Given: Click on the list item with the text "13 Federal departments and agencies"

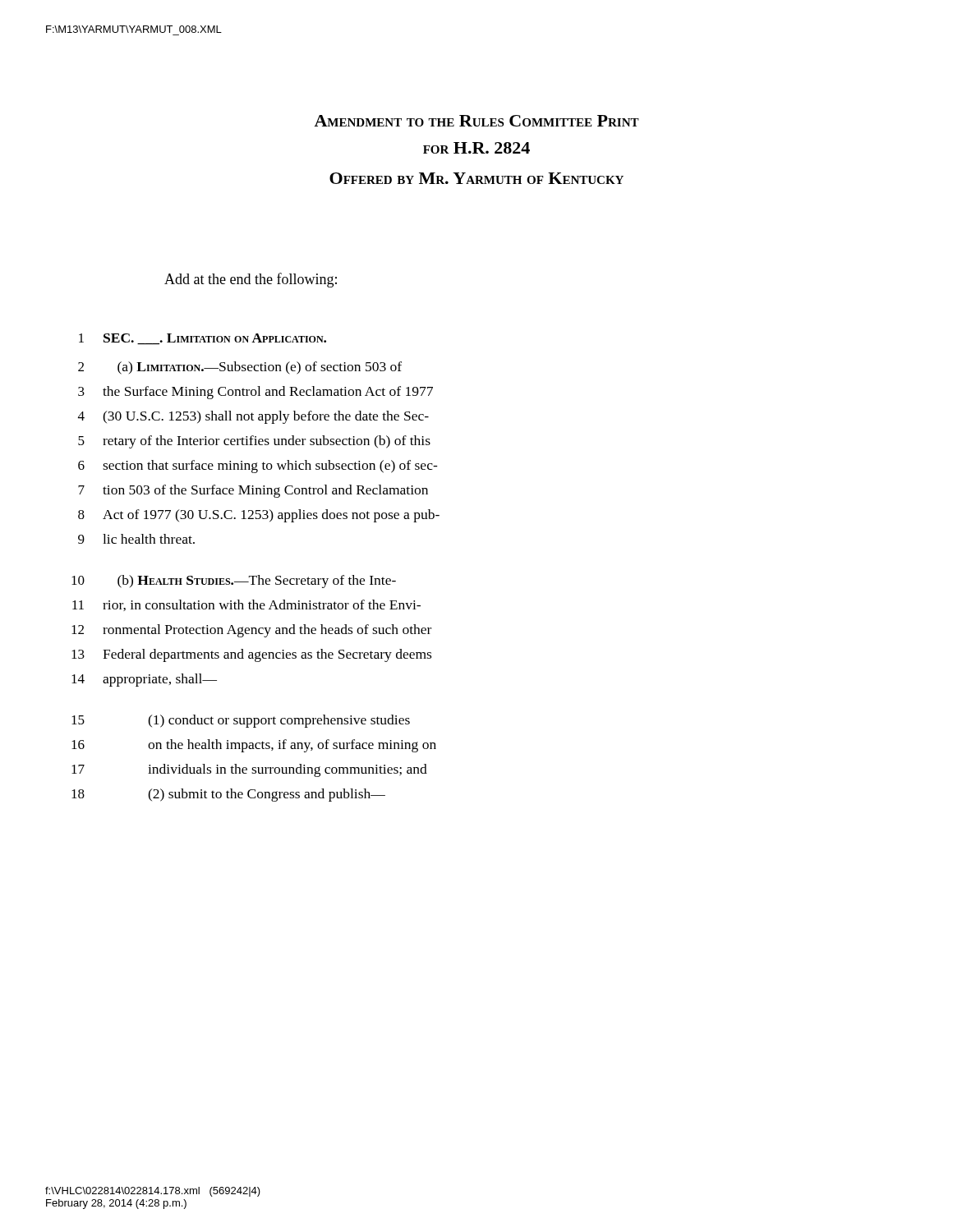Looking at the screenshot, I should (251, 655).
